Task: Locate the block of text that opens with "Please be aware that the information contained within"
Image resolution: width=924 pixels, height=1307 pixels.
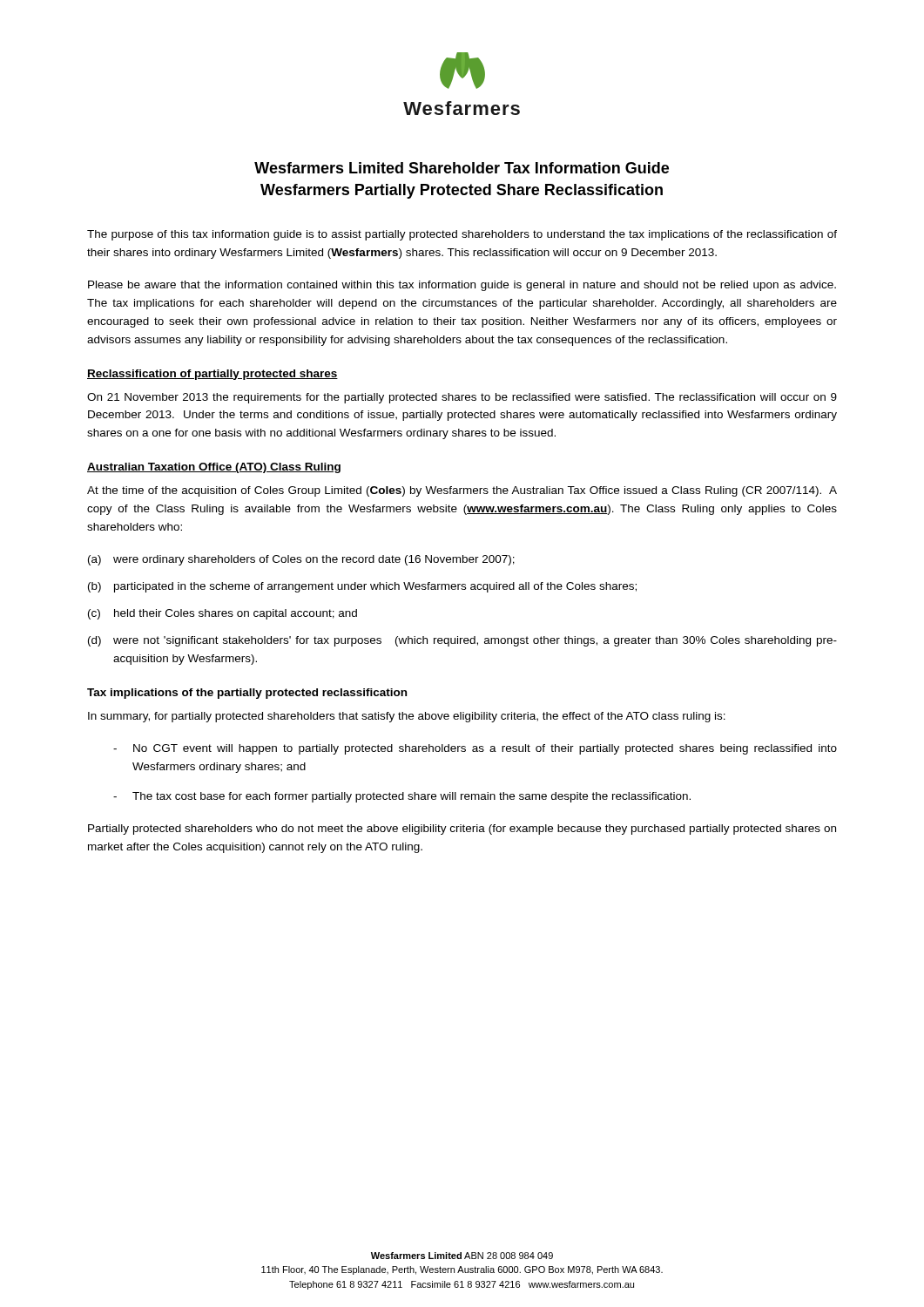Action: 462,312
